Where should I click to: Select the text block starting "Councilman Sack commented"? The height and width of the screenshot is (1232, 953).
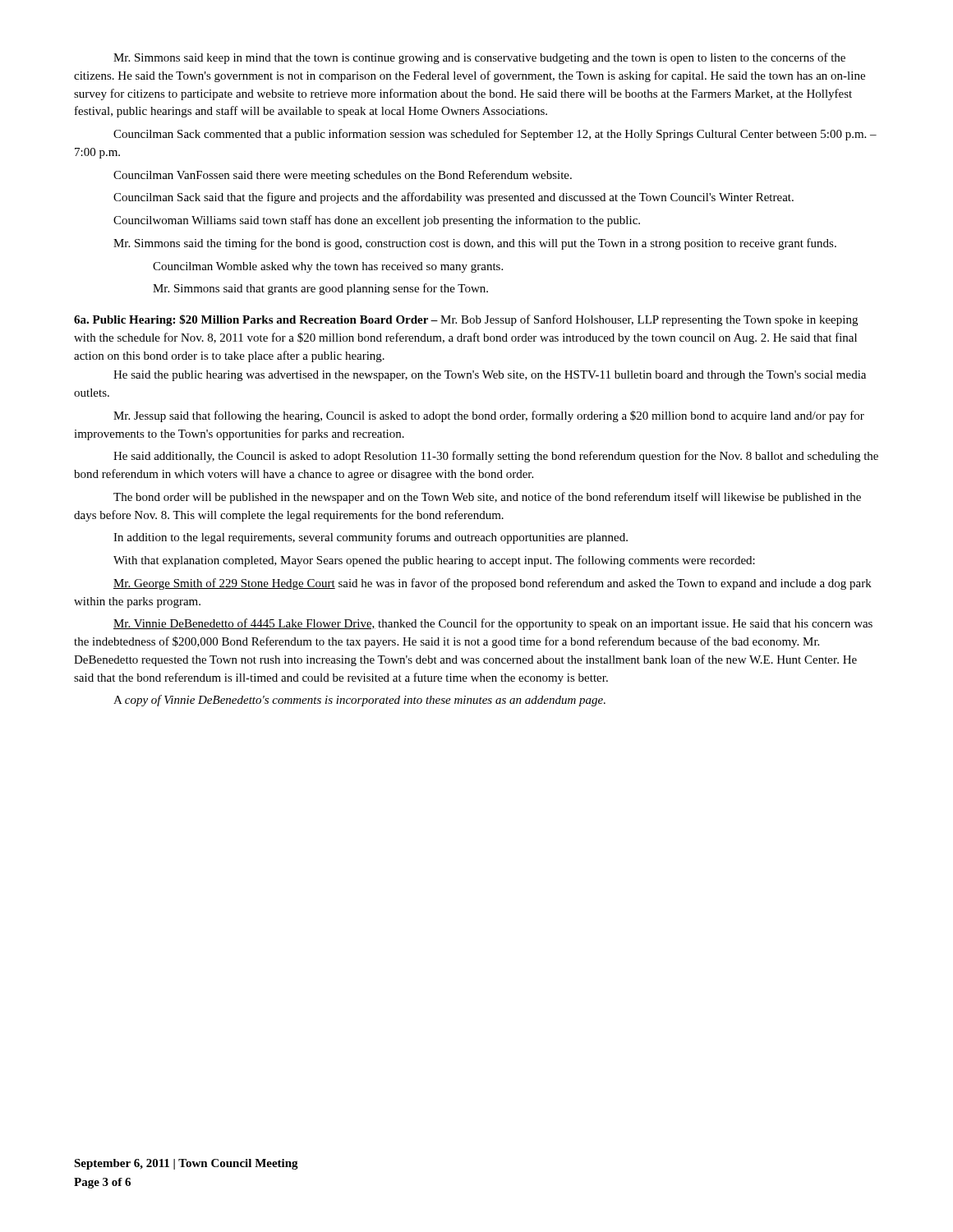coord(476,144)
